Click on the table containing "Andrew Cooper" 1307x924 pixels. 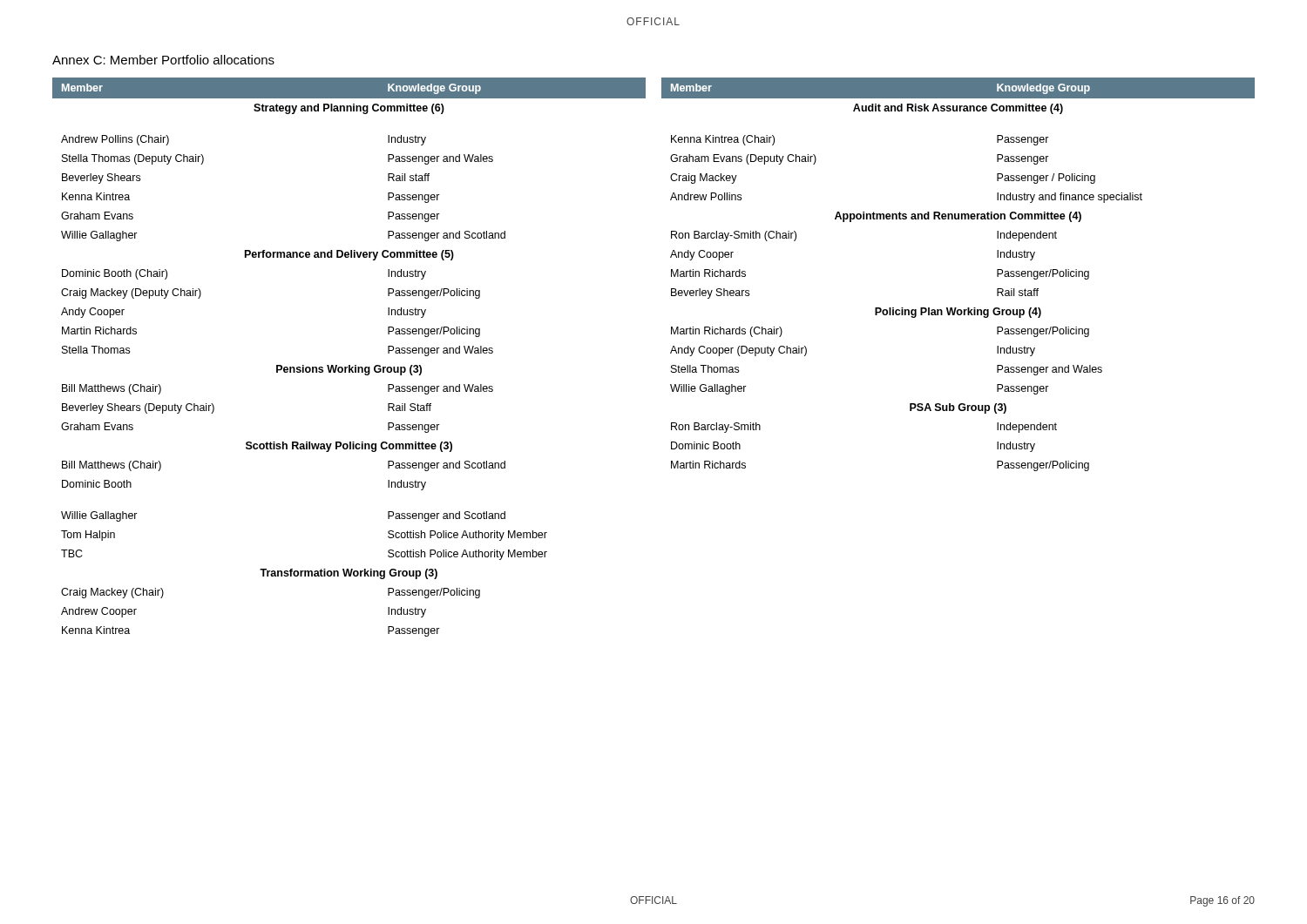click(349, 359)
